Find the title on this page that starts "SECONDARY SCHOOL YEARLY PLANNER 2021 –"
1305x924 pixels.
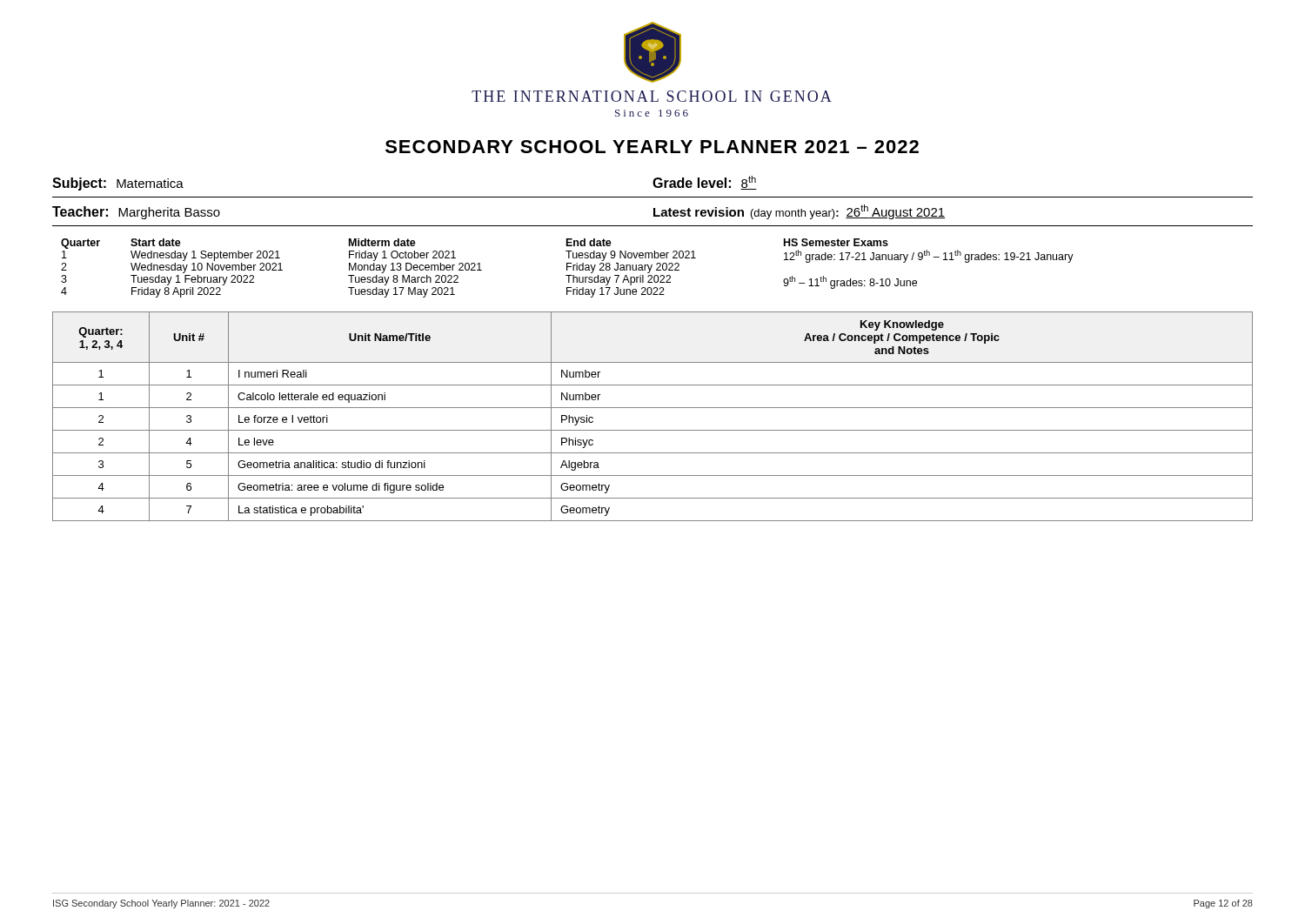point(652,147)
